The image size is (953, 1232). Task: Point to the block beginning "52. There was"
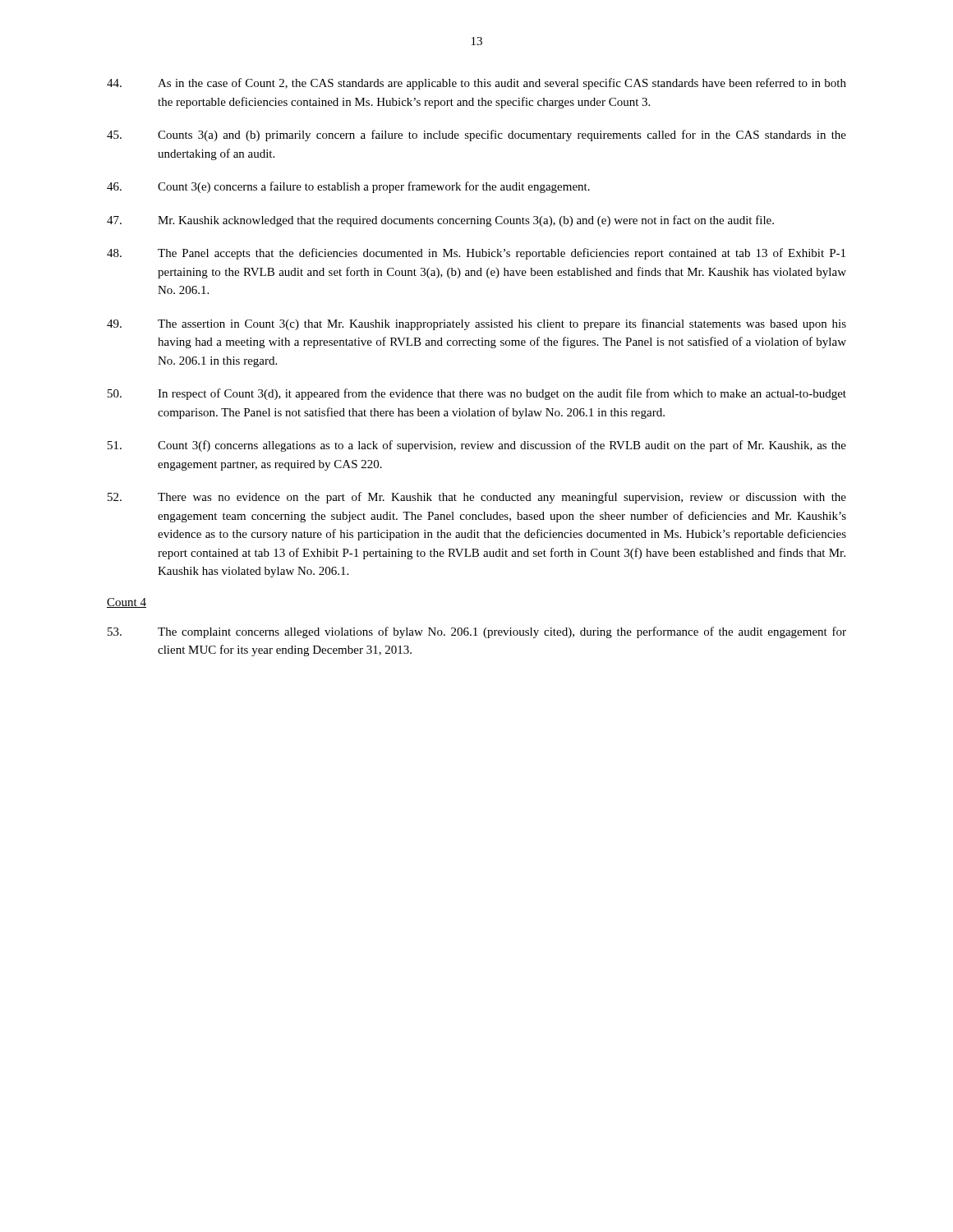(x=476, y=534)
